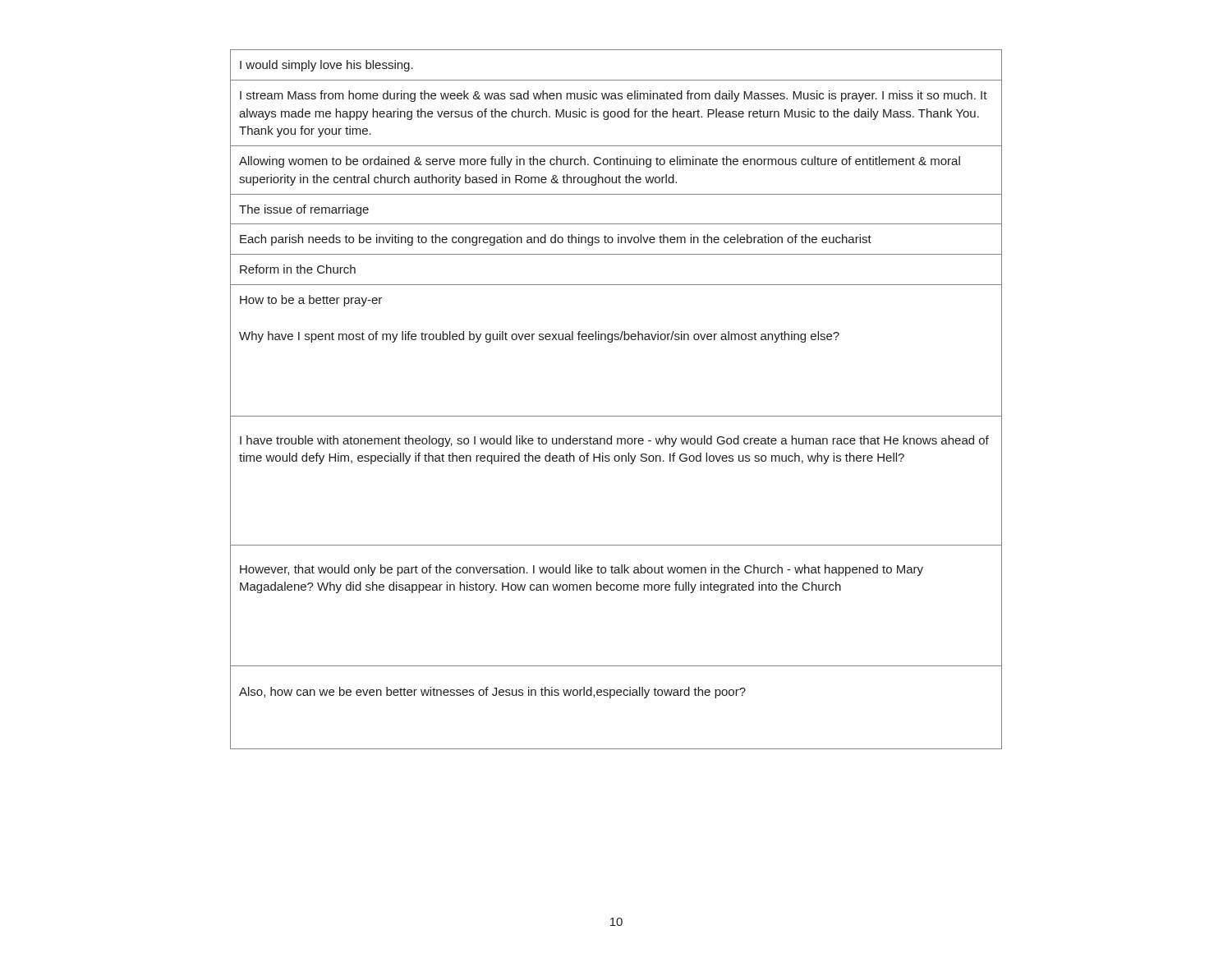The height and width of the screenshot is (953, 1232).
Task: Find the list item that reads "I would simply love his blessing."
Action: coord(326,64)
